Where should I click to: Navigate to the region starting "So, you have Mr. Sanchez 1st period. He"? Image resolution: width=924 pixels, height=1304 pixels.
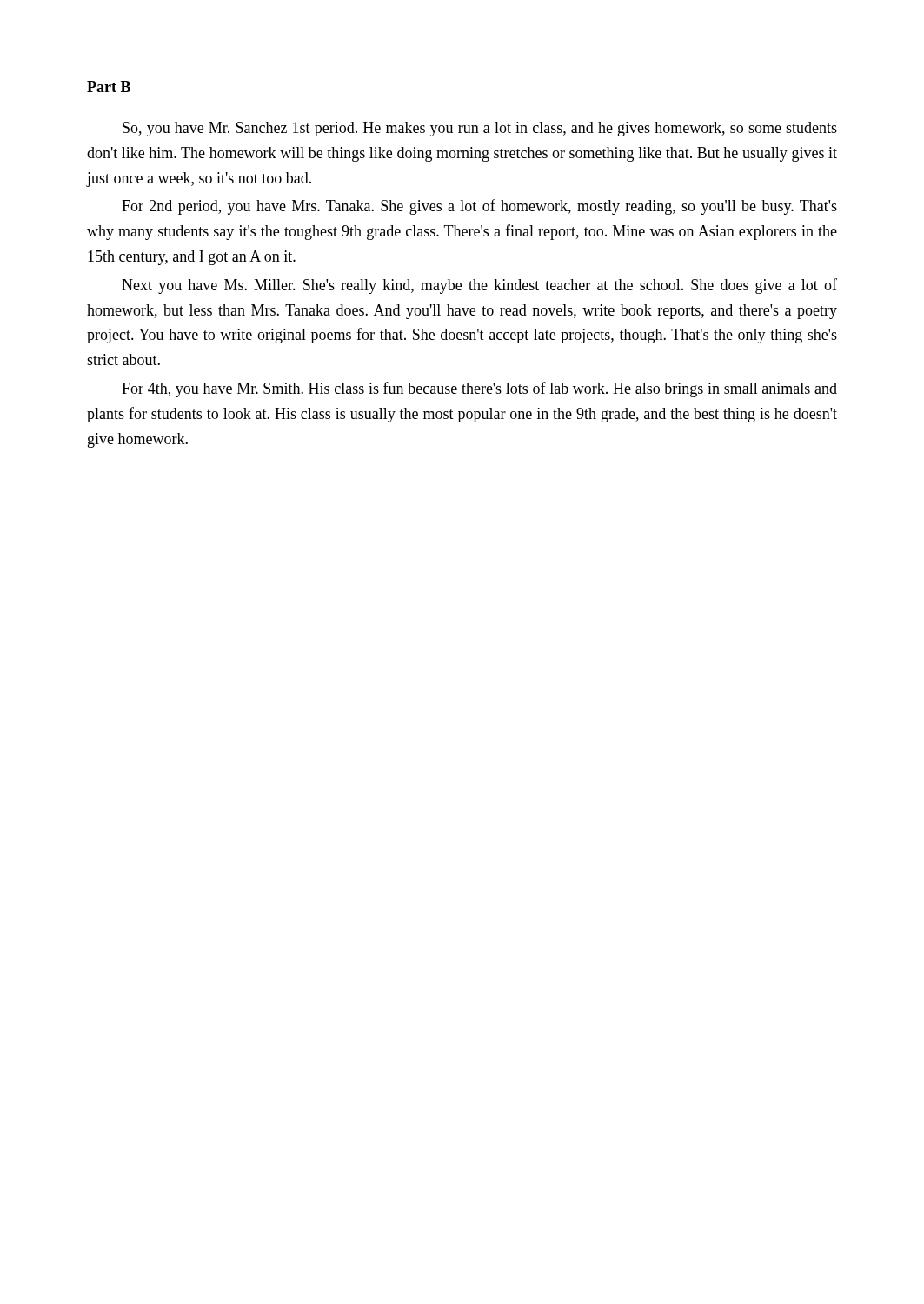pyautogui.click(x=462, y=284)
